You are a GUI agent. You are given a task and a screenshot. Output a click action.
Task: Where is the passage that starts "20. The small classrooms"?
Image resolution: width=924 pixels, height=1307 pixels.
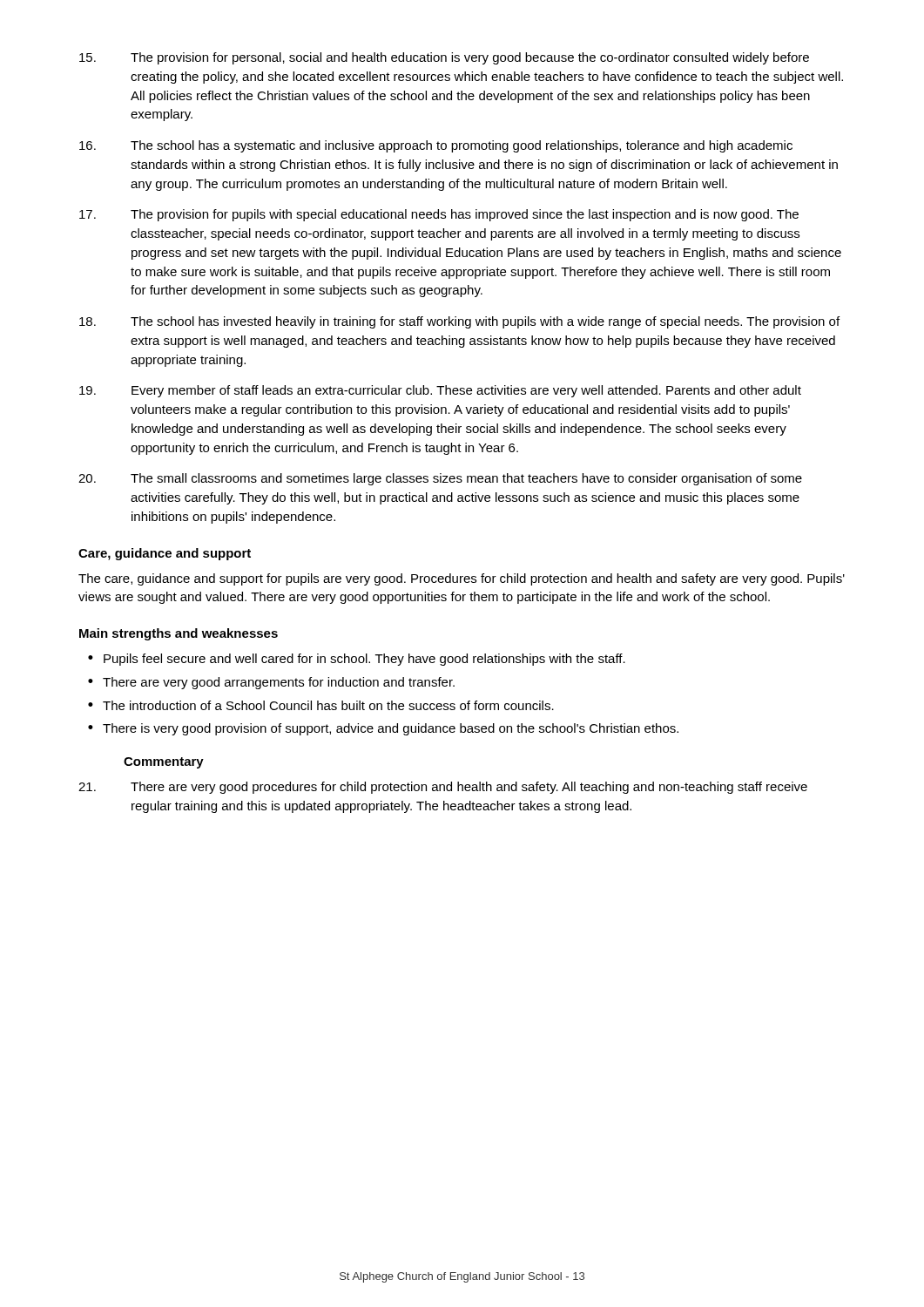tap(462, 497)
